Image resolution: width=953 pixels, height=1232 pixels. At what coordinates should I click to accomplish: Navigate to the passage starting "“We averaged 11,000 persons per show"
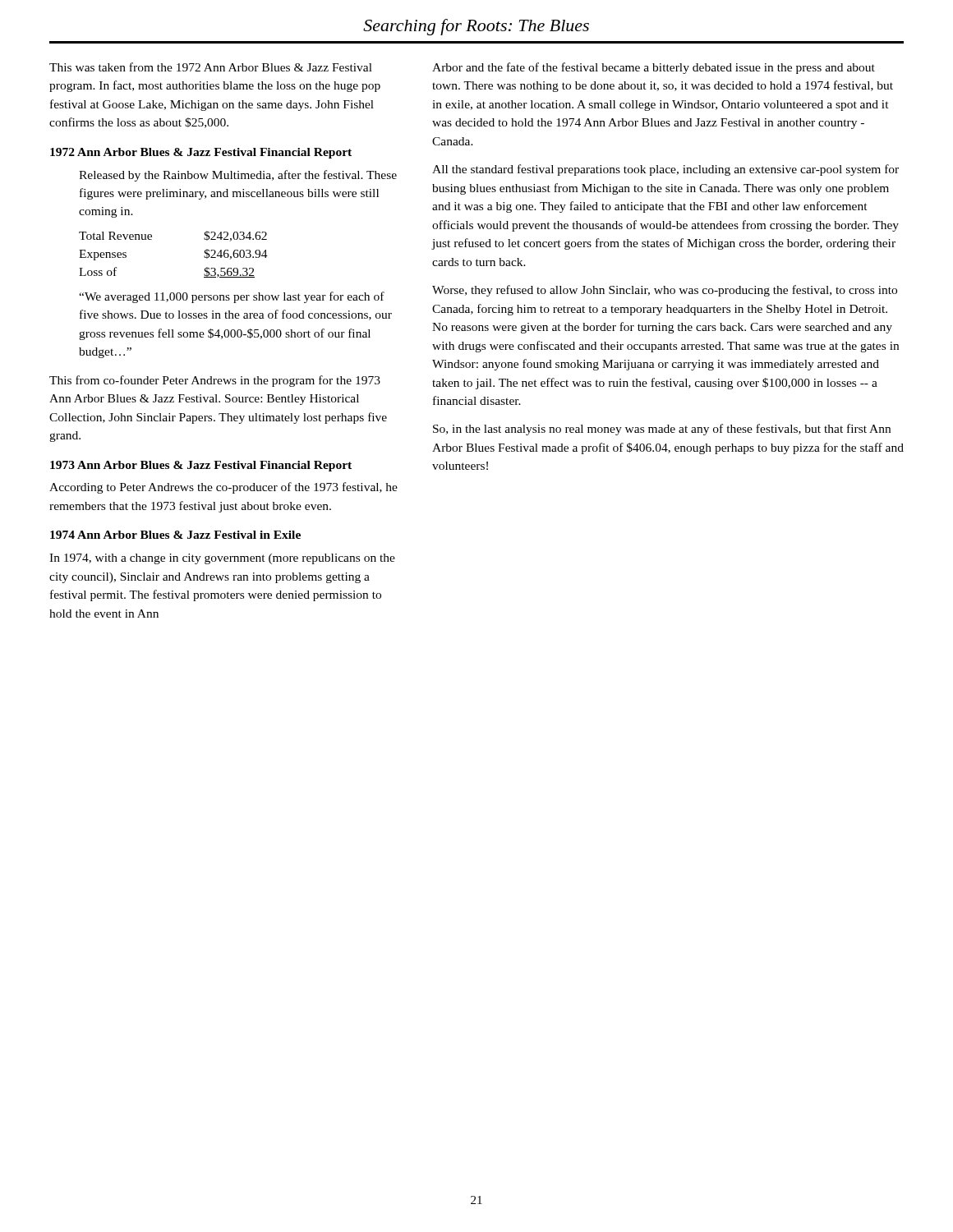coord(241,324)
